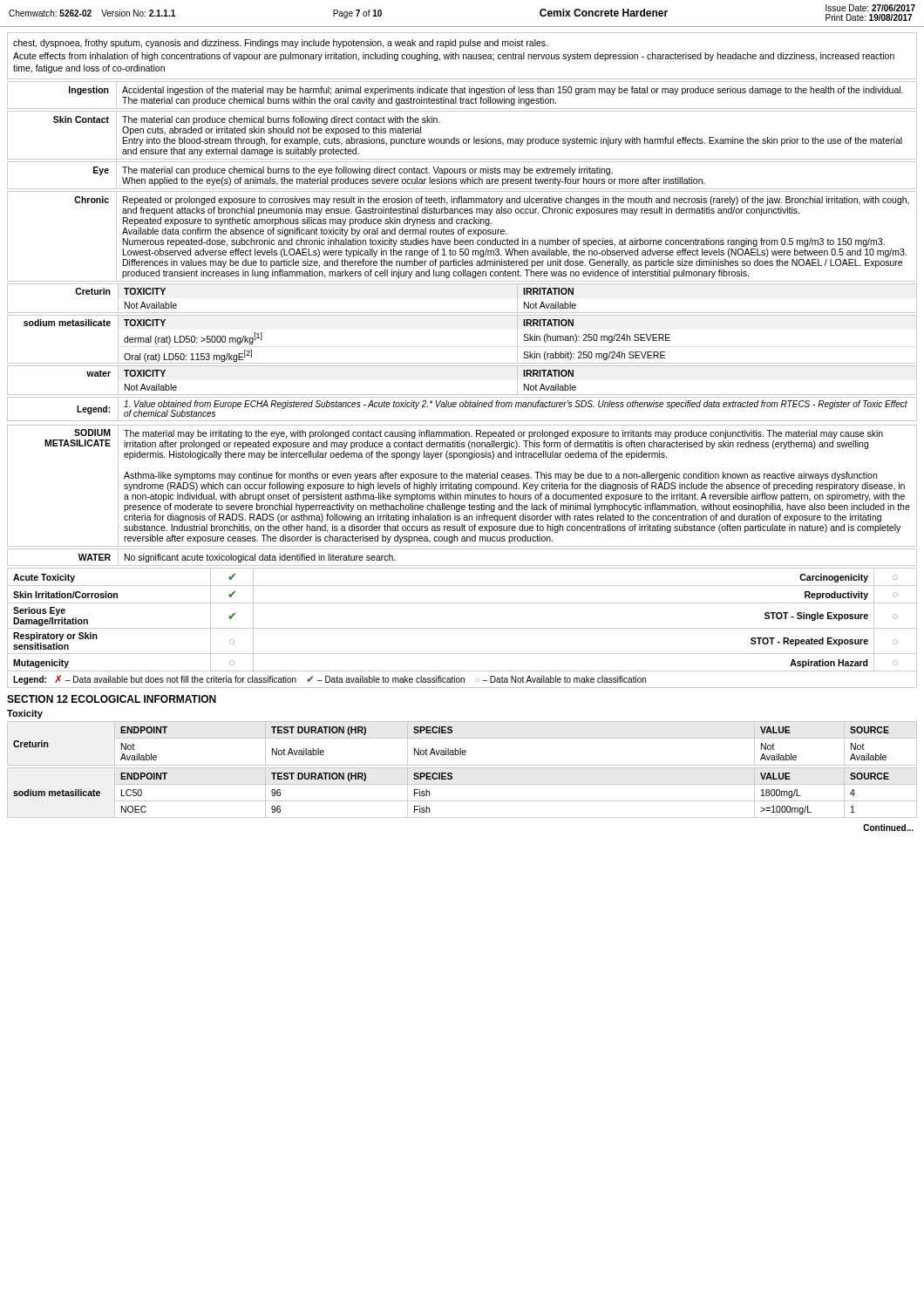Find the footnote that reads "Legend: ✗ –"
The image size is (924, 1308).
point(330,679)
